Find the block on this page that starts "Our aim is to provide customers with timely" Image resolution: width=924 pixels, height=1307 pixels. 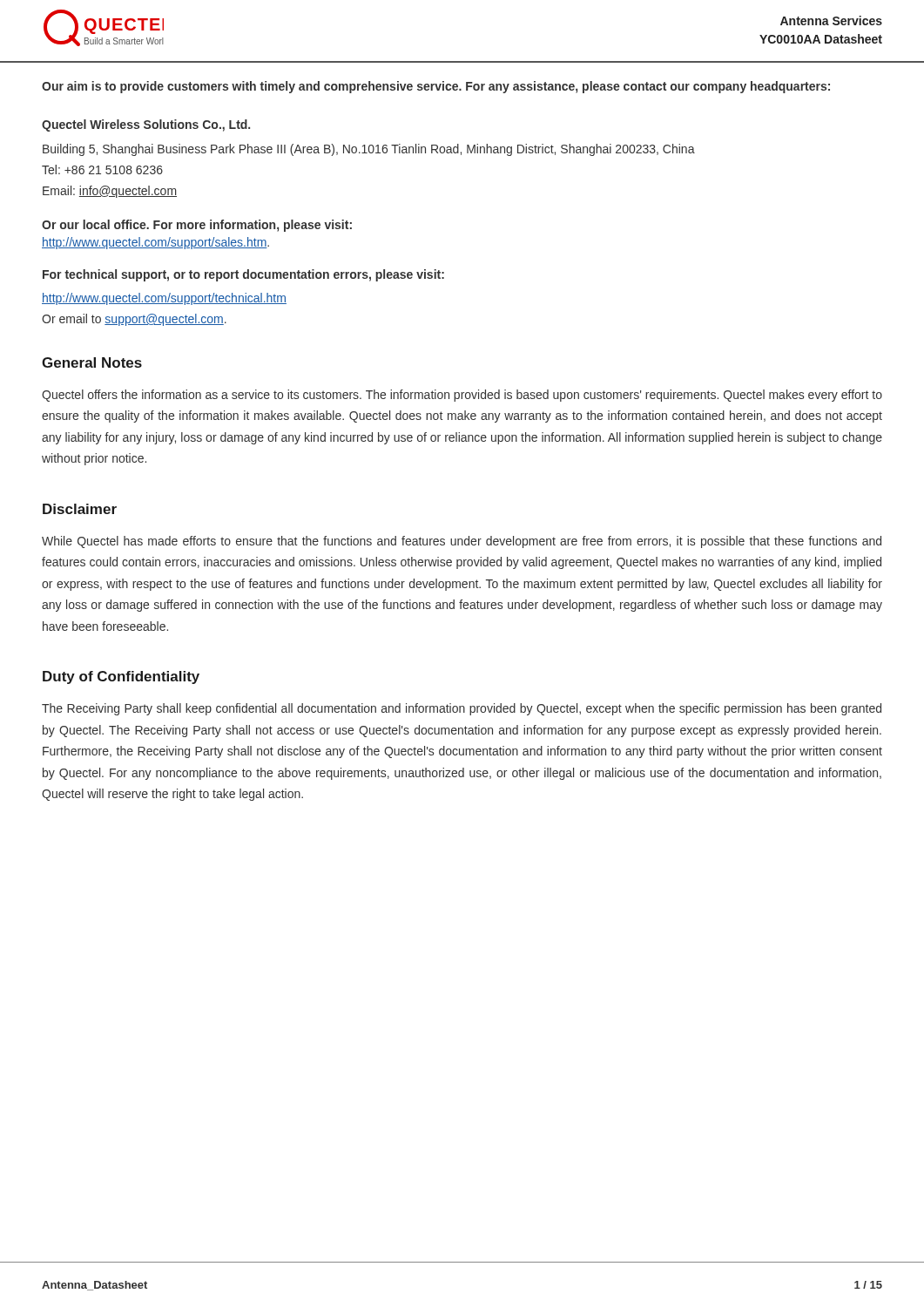436,86
